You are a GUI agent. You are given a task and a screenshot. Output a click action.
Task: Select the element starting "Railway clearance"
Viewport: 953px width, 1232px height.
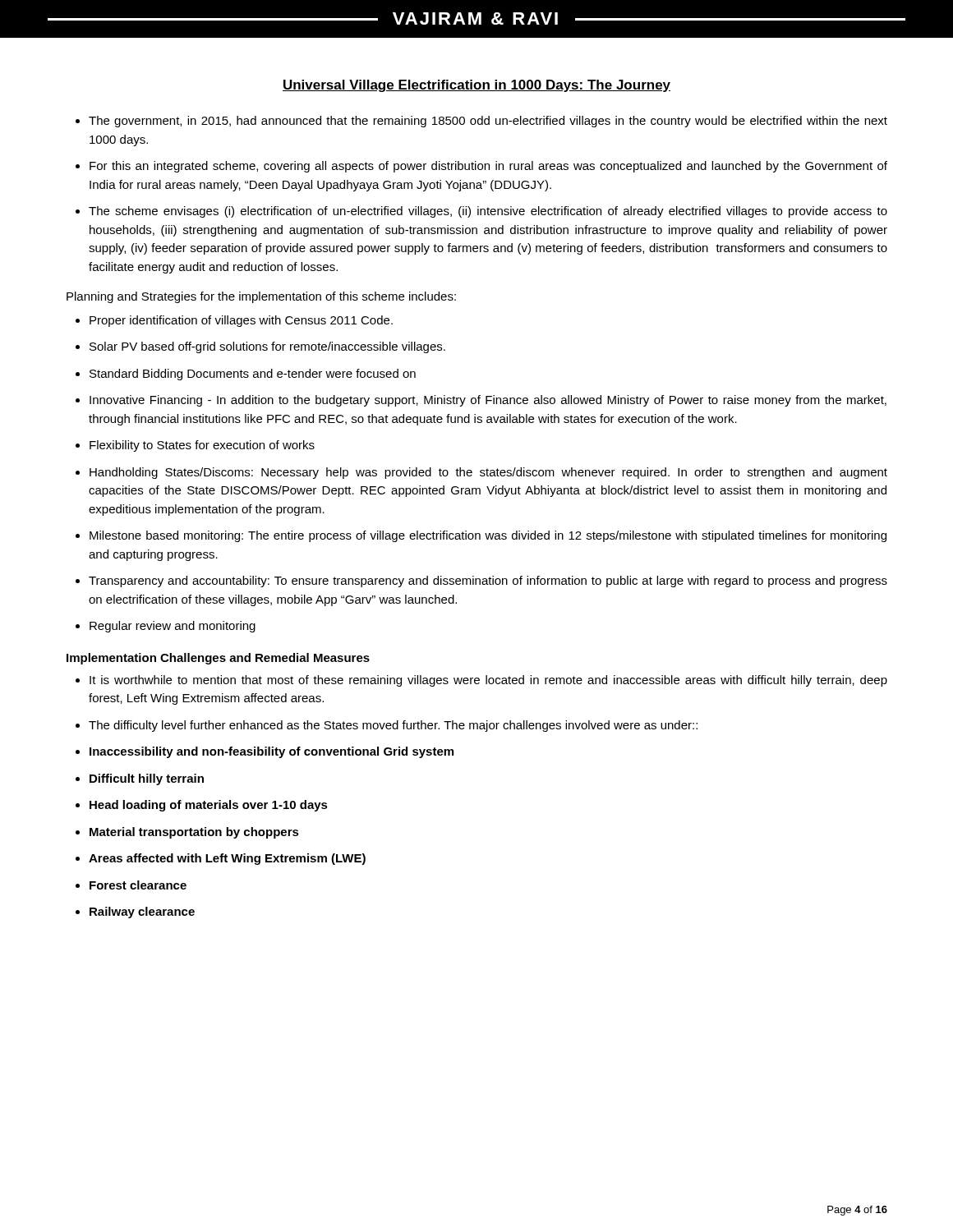[x=142, y=911]
